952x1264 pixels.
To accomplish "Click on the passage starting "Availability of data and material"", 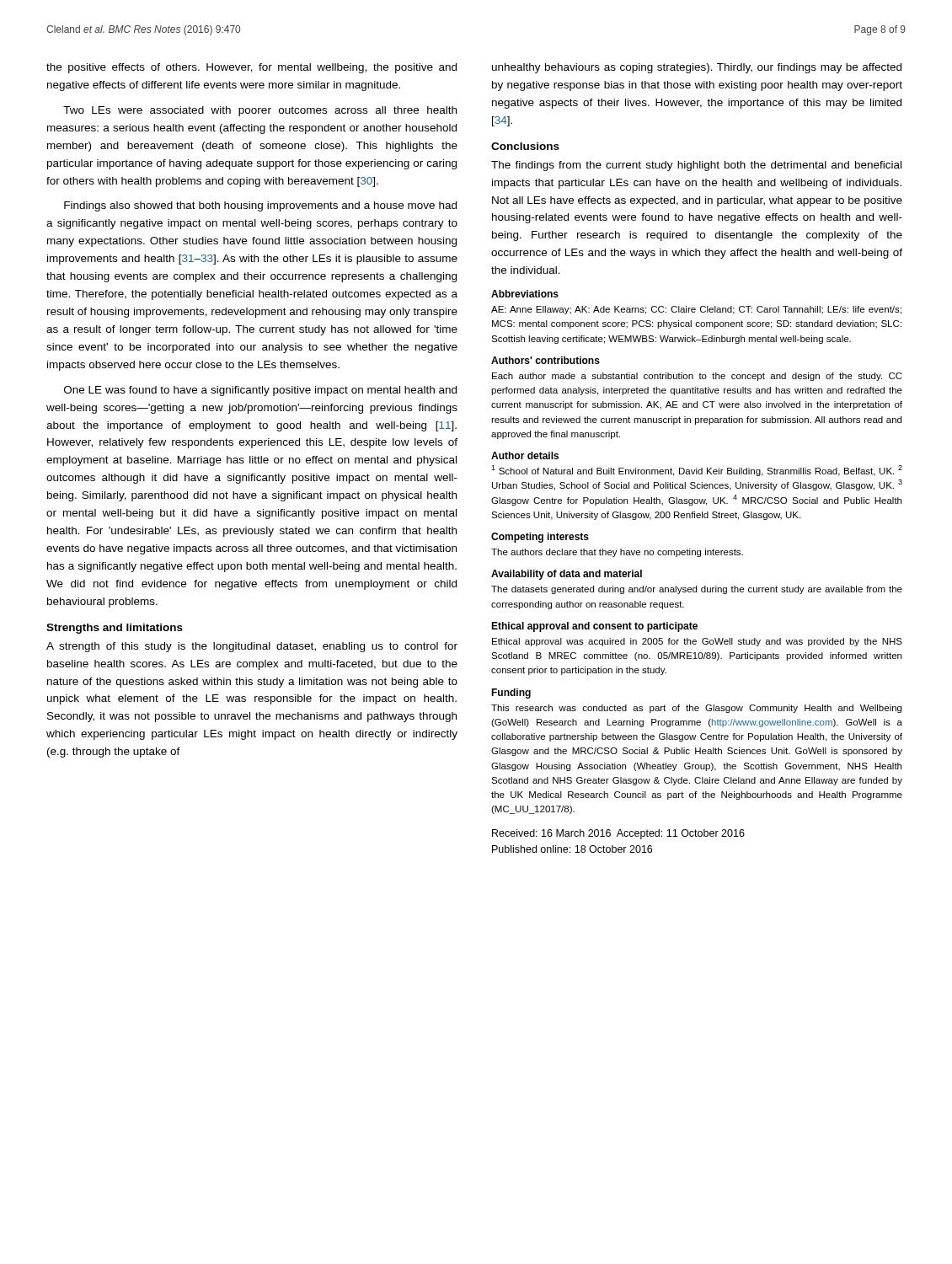I will tap(567, 574).
